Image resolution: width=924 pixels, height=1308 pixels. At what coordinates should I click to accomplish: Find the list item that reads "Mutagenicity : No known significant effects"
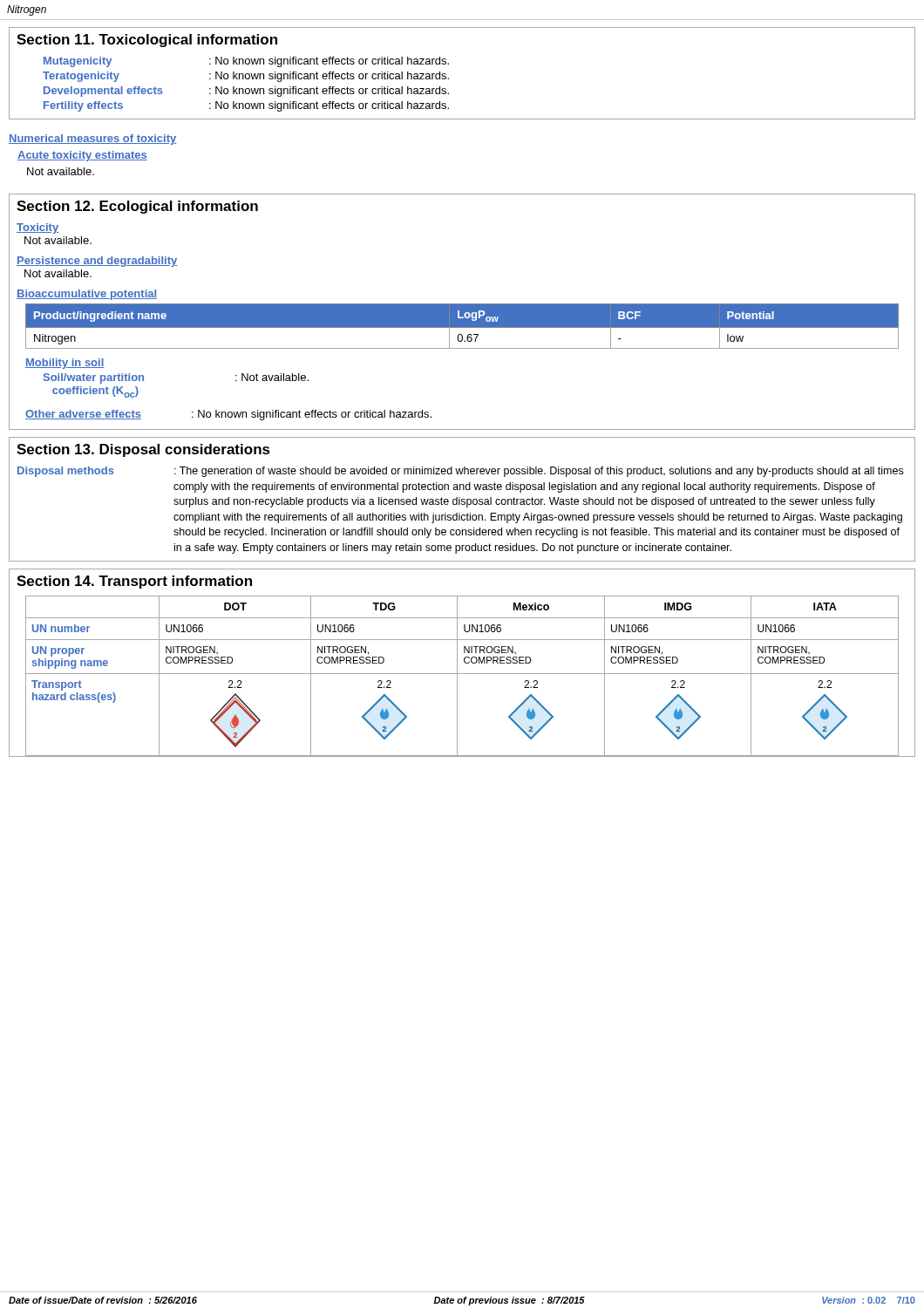tap(246, 62)
